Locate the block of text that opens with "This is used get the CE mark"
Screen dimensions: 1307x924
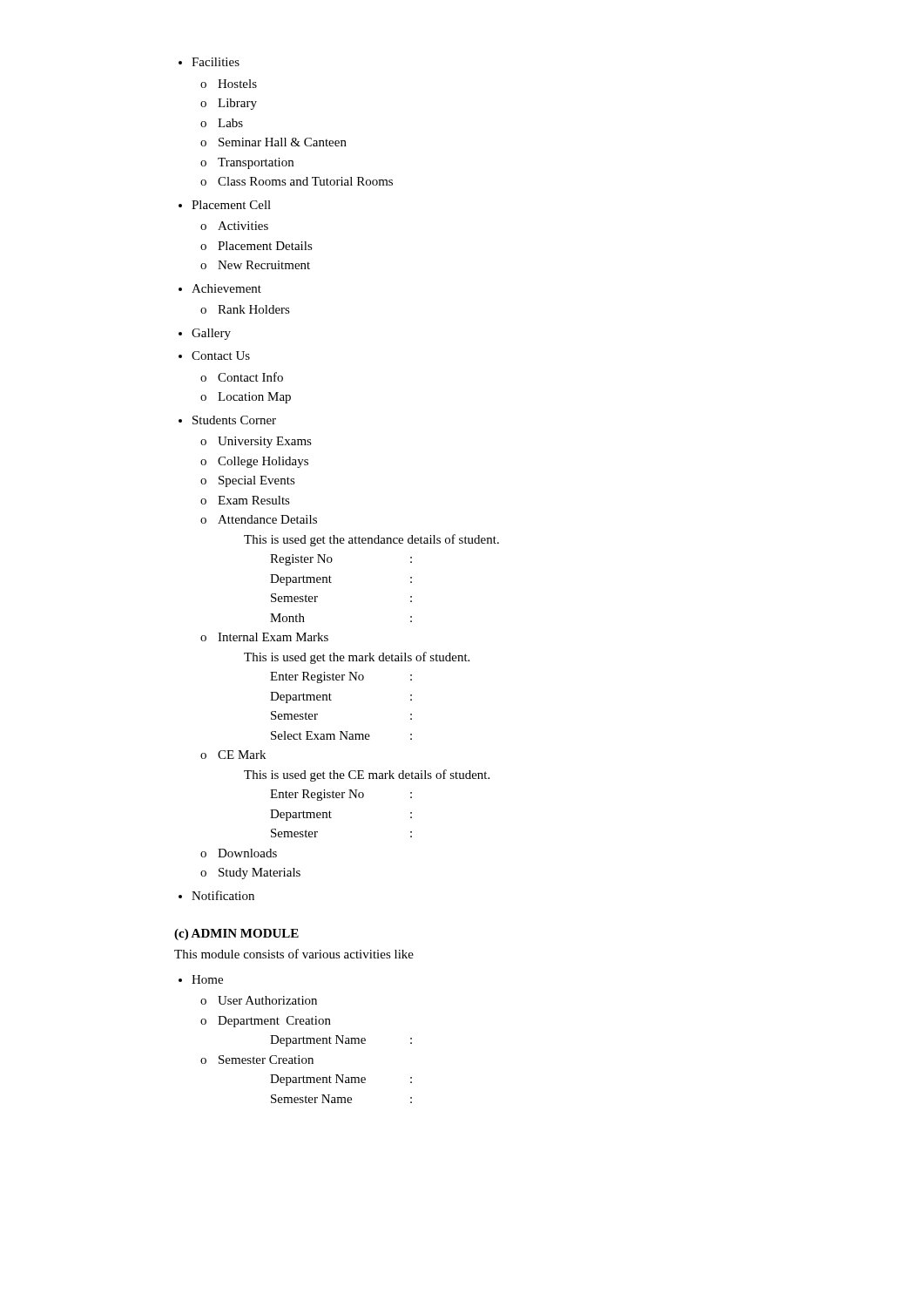(367, 774)
